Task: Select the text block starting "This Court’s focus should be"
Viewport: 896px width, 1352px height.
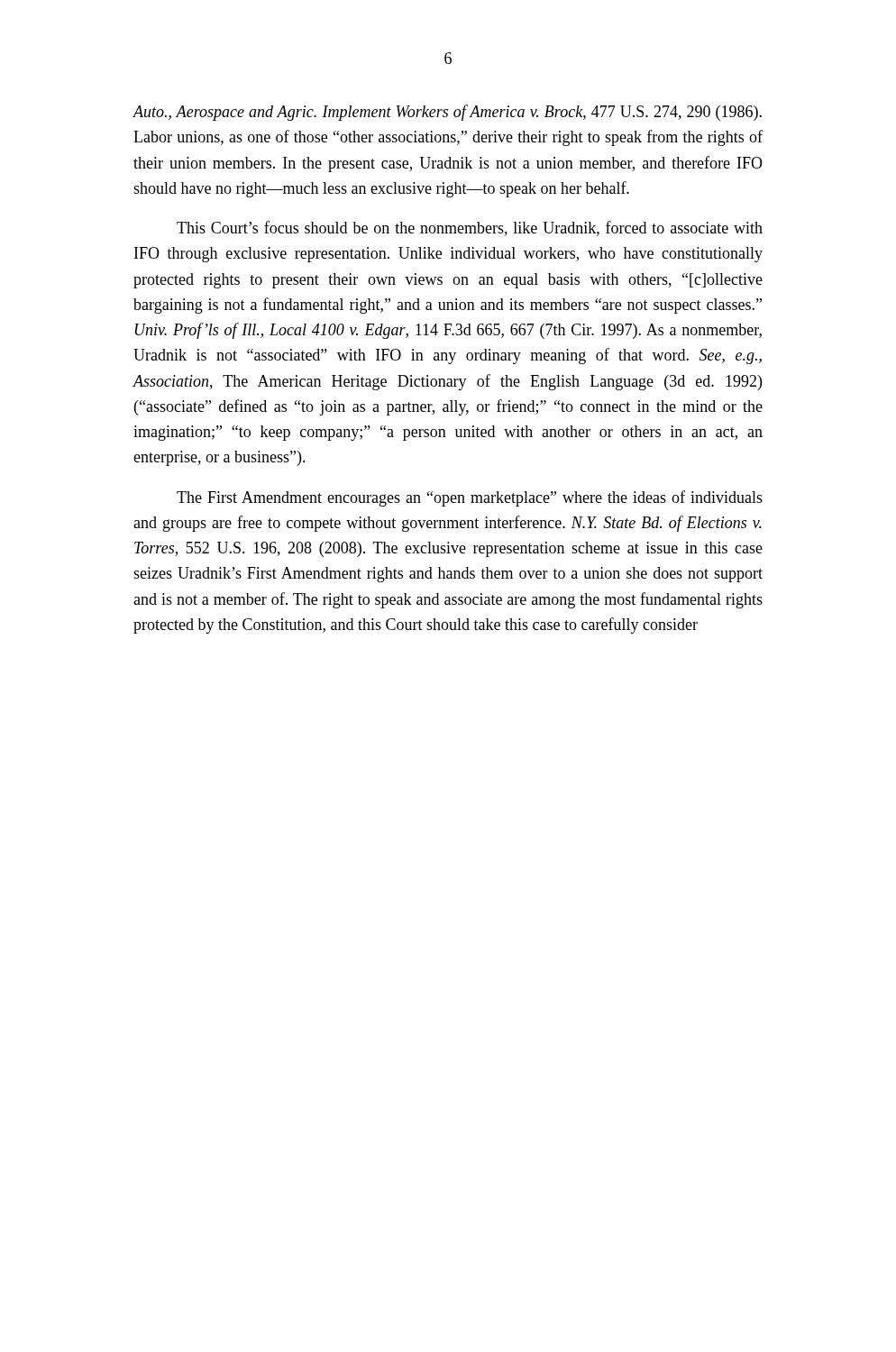Action: pos(448,343)
